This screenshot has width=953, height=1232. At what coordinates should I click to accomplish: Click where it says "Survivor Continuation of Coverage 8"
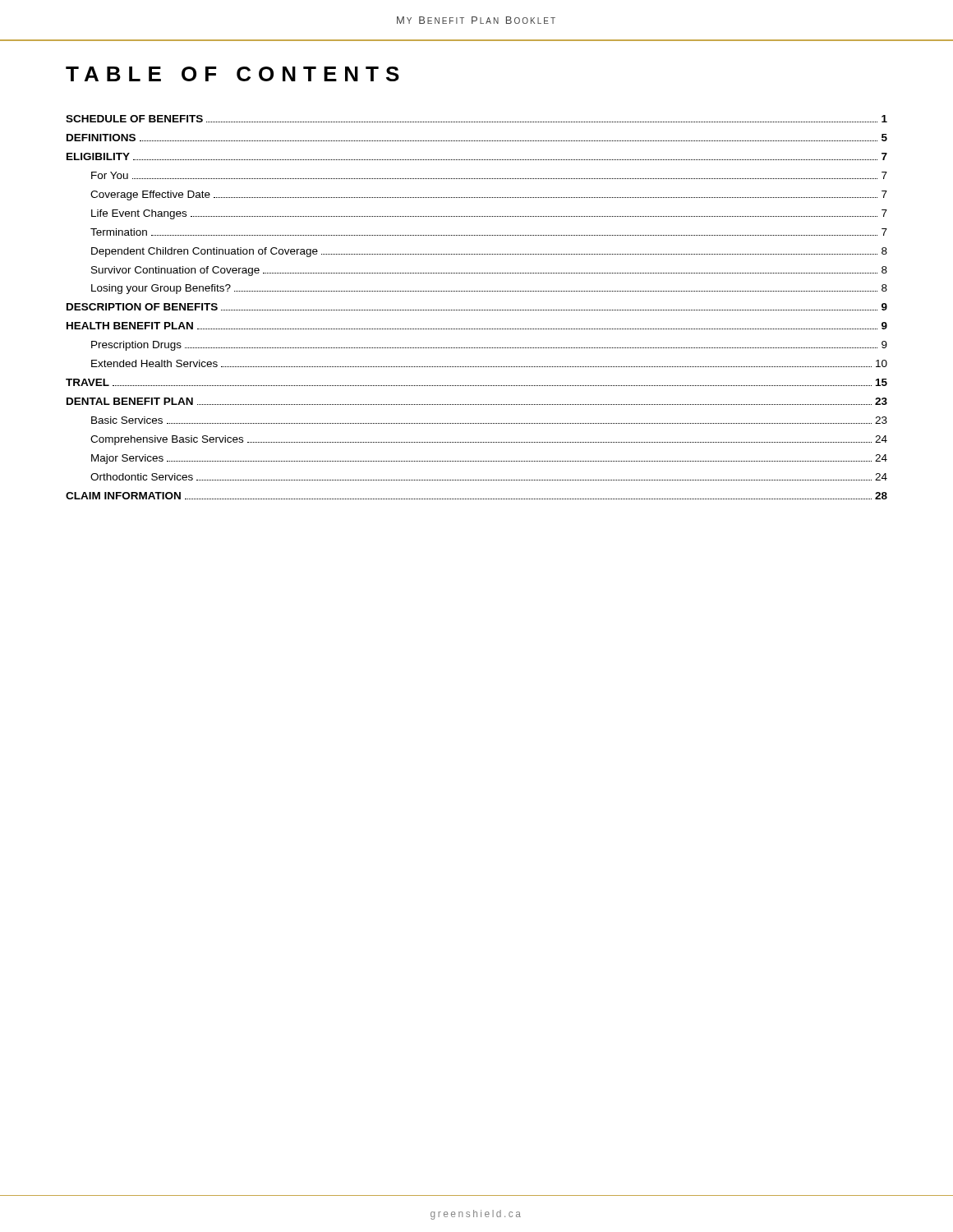(x=476, y=270)
